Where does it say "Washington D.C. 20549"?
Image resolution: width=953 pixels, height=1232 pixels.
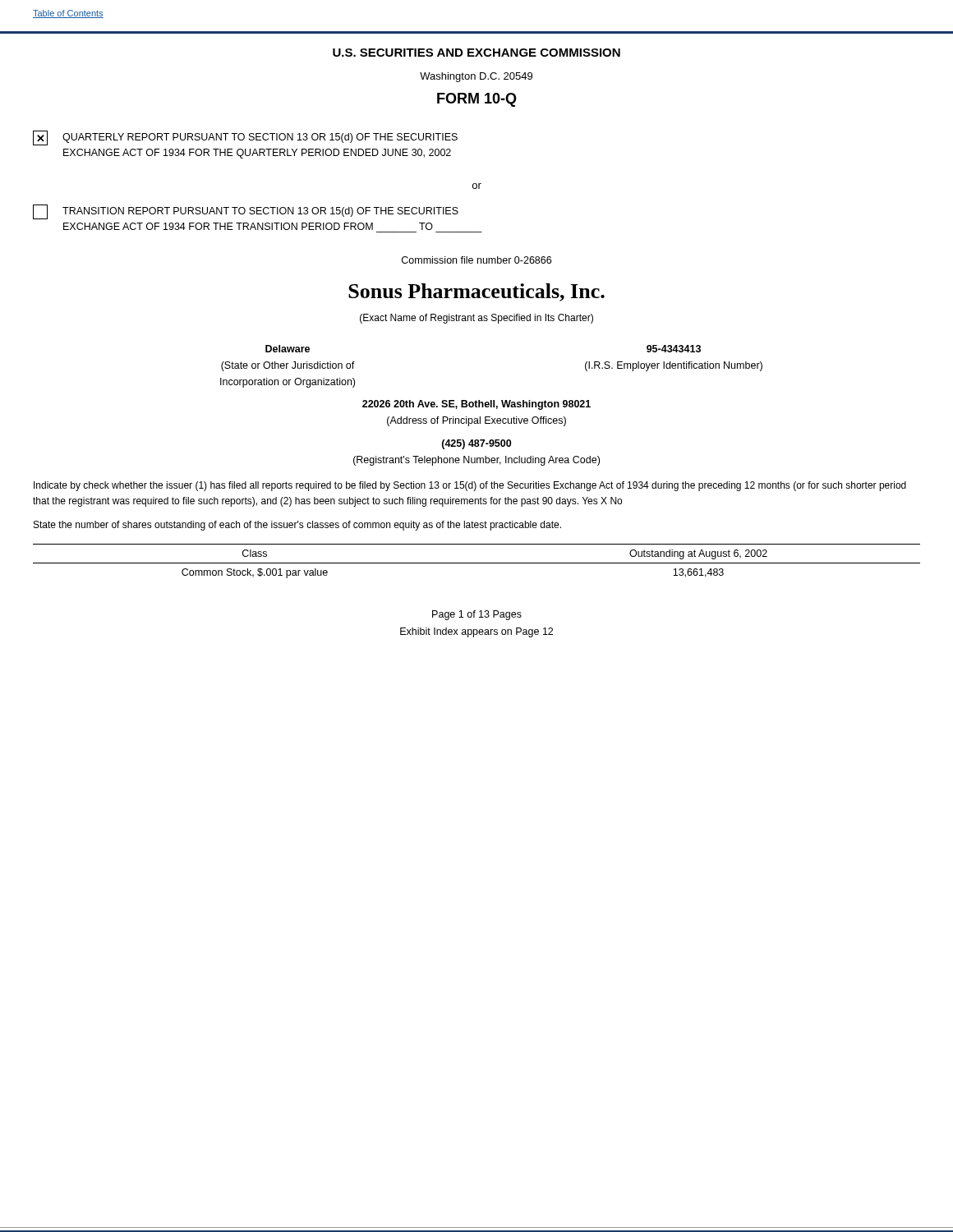[476, 76]
